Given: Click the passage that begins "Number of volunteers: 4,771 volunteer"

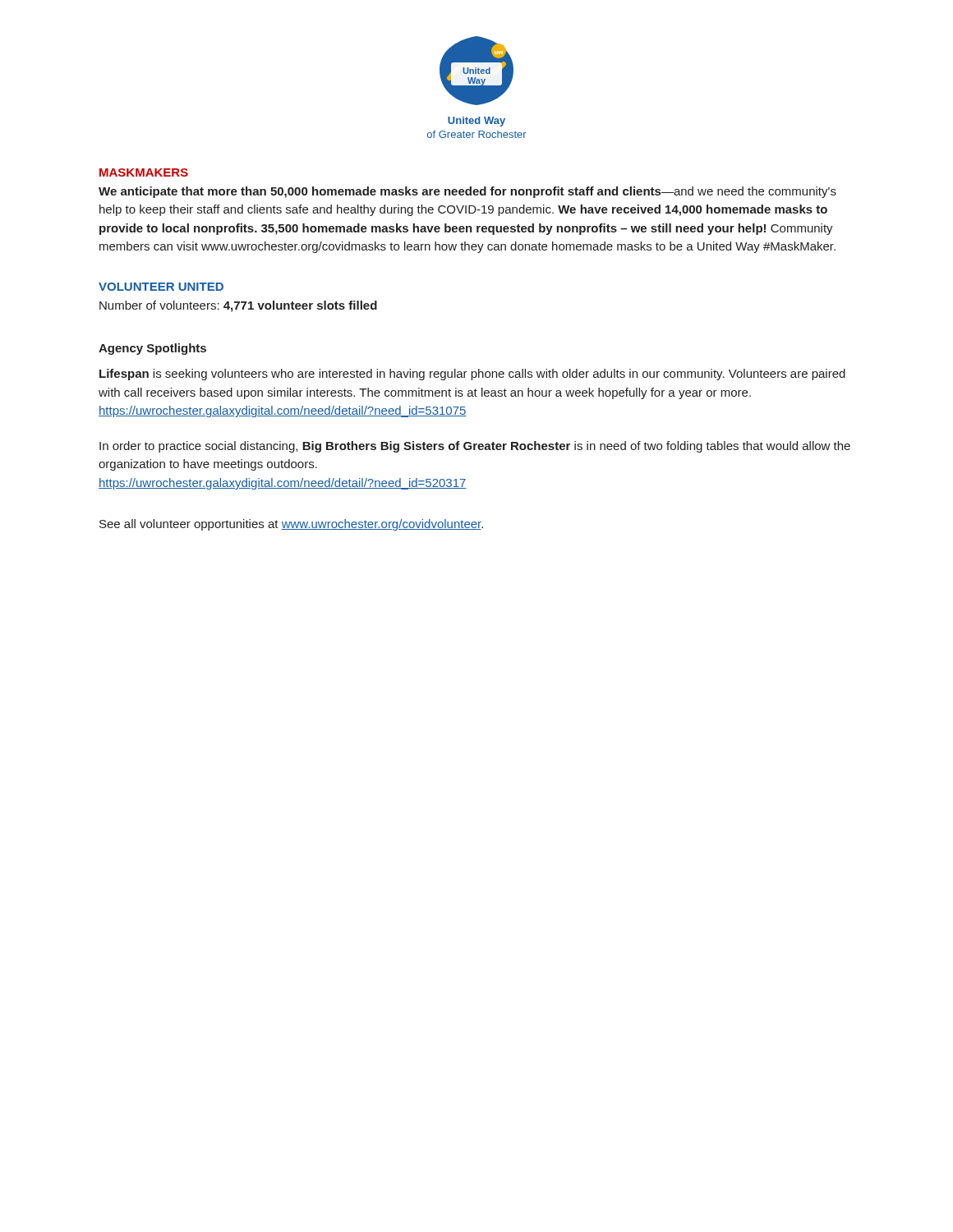Looking at the screenshot, I should click(x=238, y=305).
